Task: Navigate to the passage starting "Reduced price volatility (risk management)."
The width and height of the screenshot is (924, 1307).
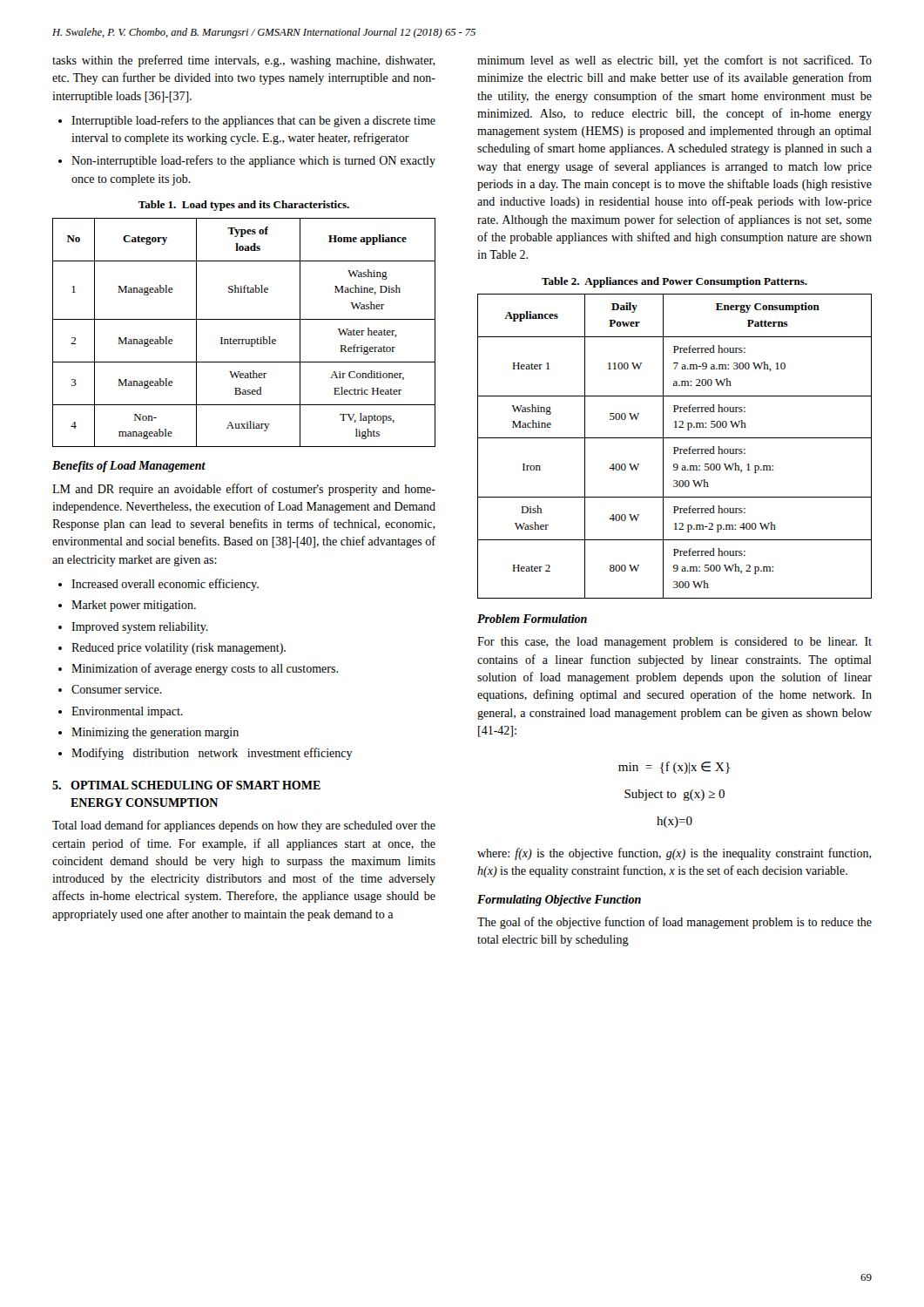Action: [244, 648]
